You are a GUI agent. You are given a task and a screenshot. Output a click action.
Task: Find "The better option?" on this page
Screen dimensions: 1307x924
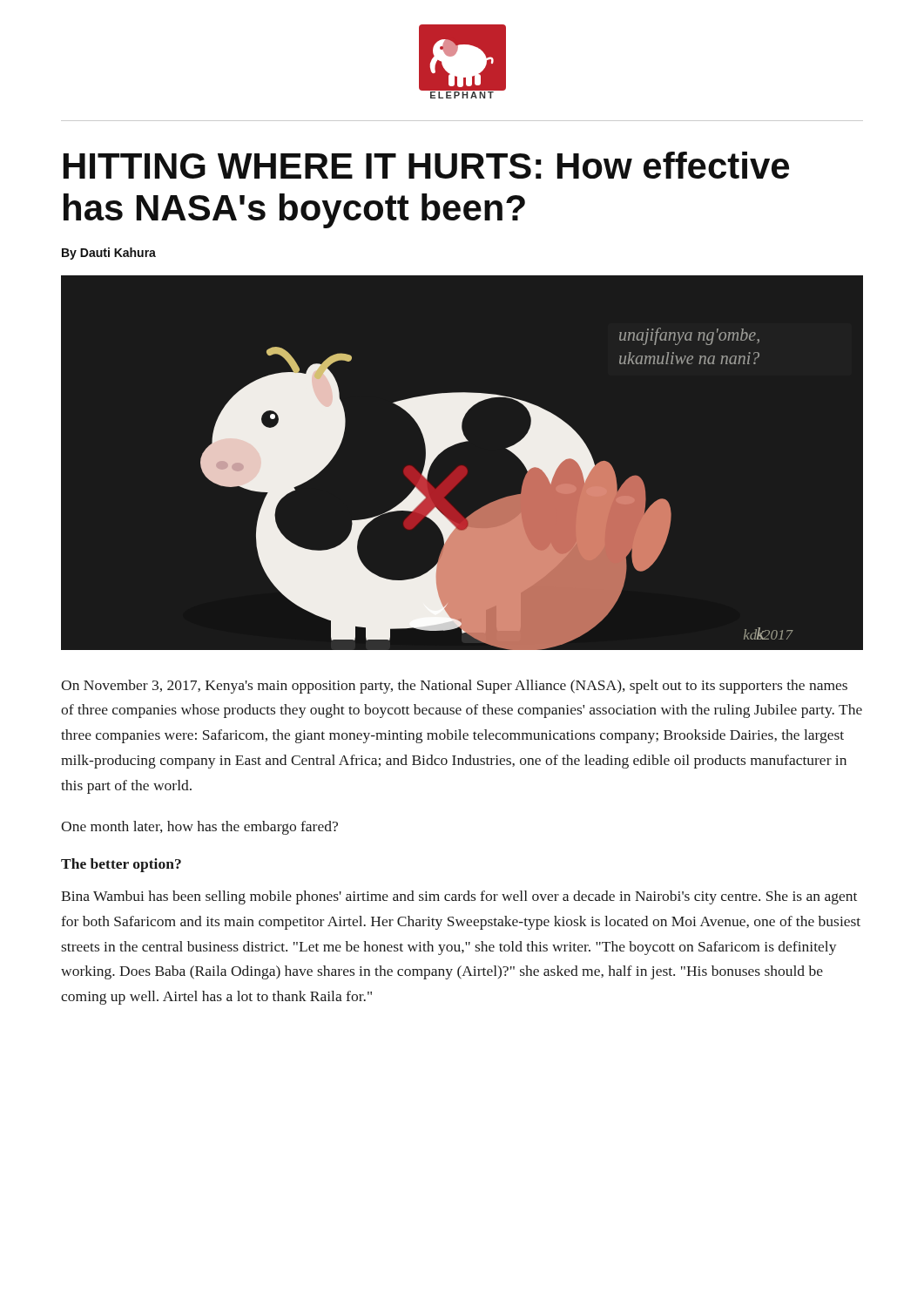[121, 863]
